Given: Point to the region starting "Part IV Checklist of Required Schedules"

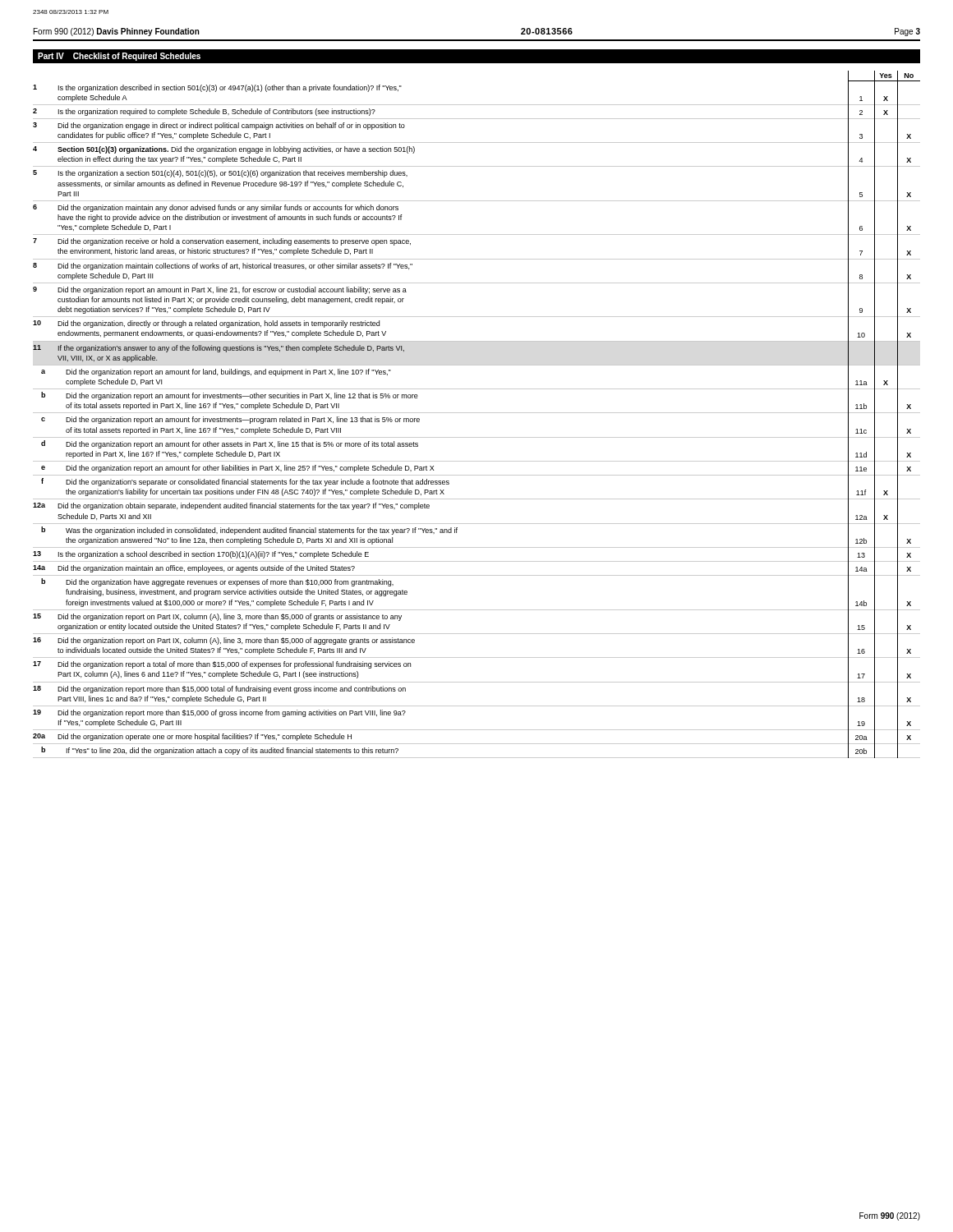Looking at the screenshot, I should click(x=119, y=56).
